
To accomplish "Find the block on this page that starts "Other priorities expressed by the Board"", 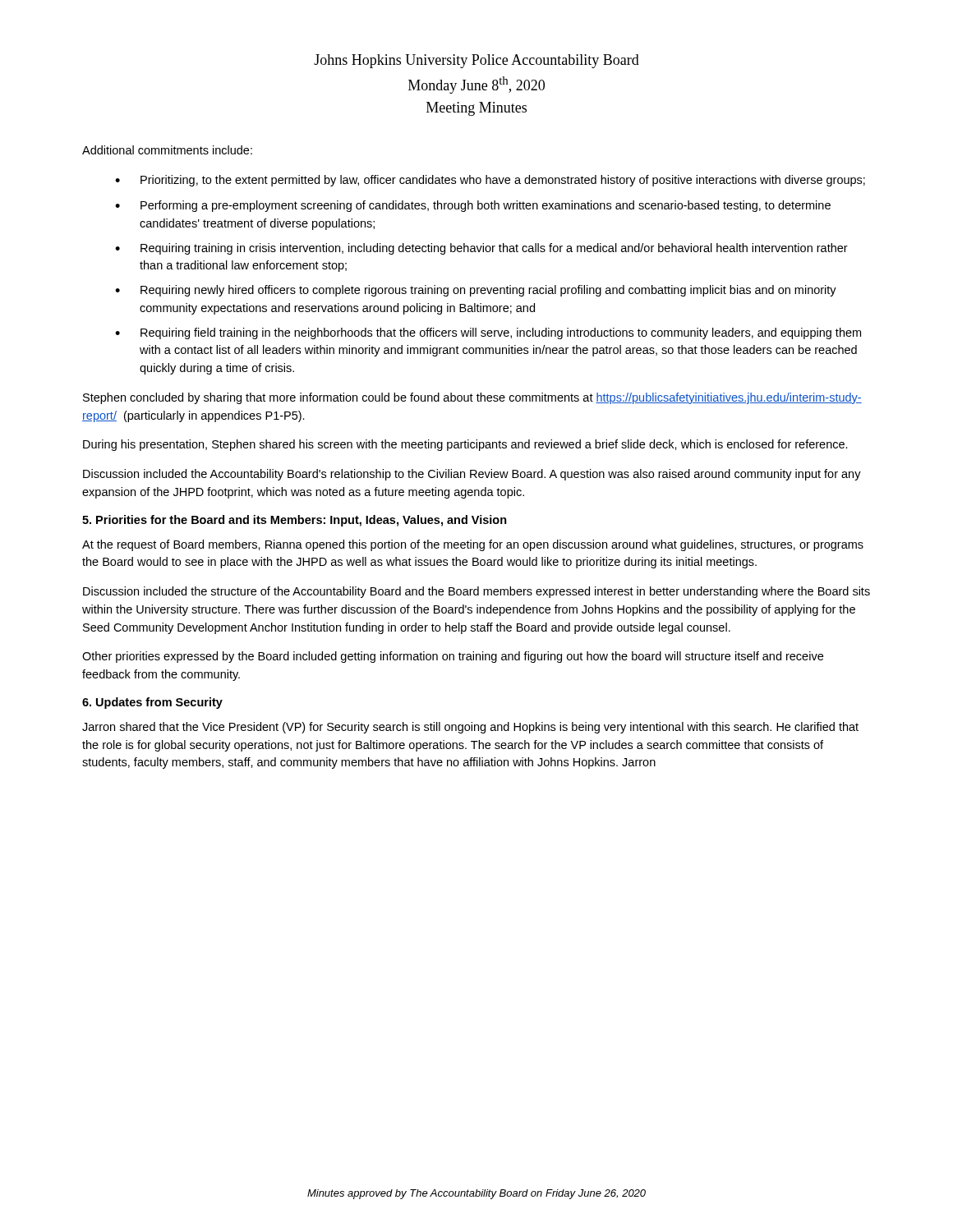I will click(453, 666).
